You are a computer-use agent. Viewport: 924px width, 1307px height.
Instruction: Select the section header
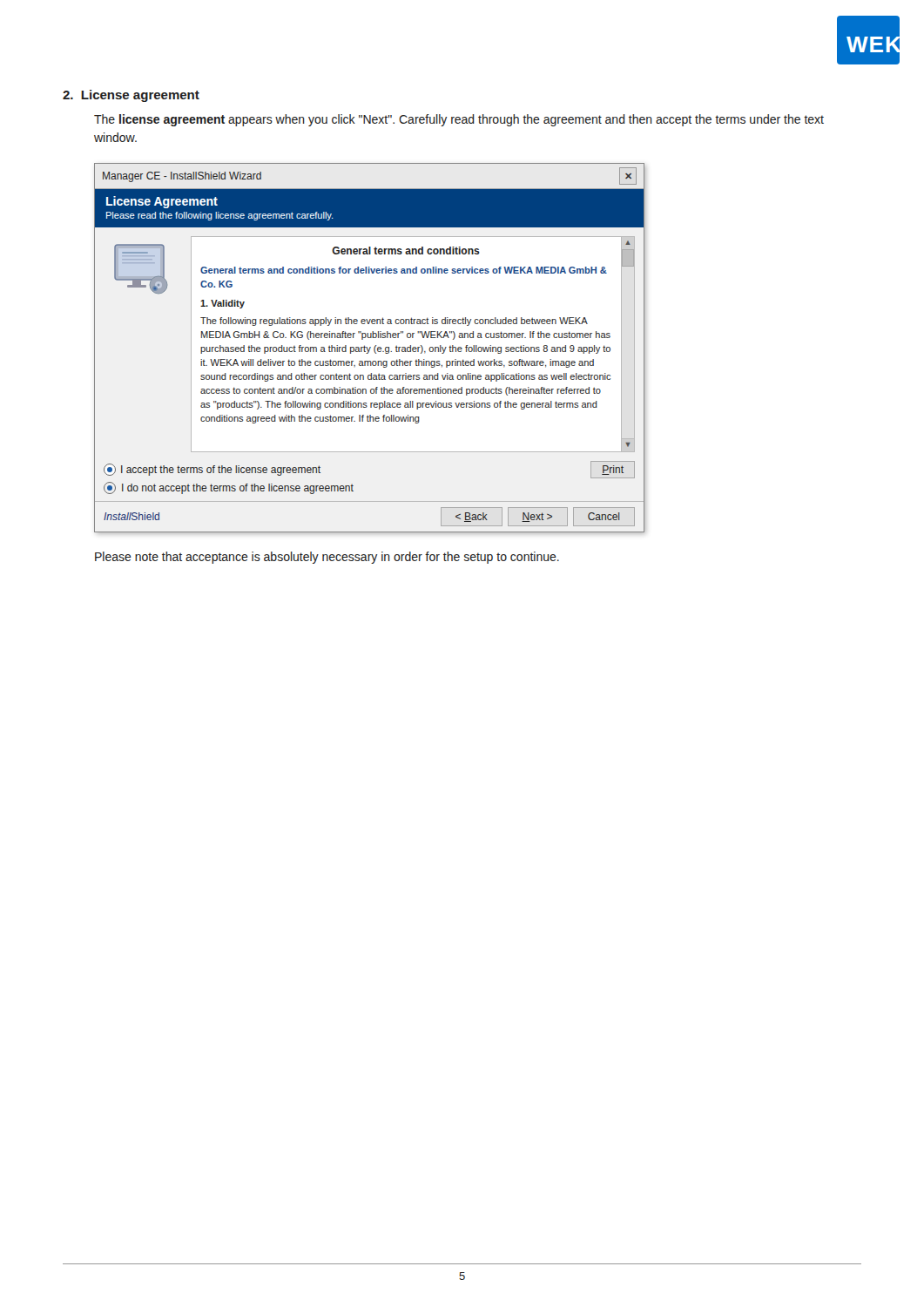tap(131, 95)
